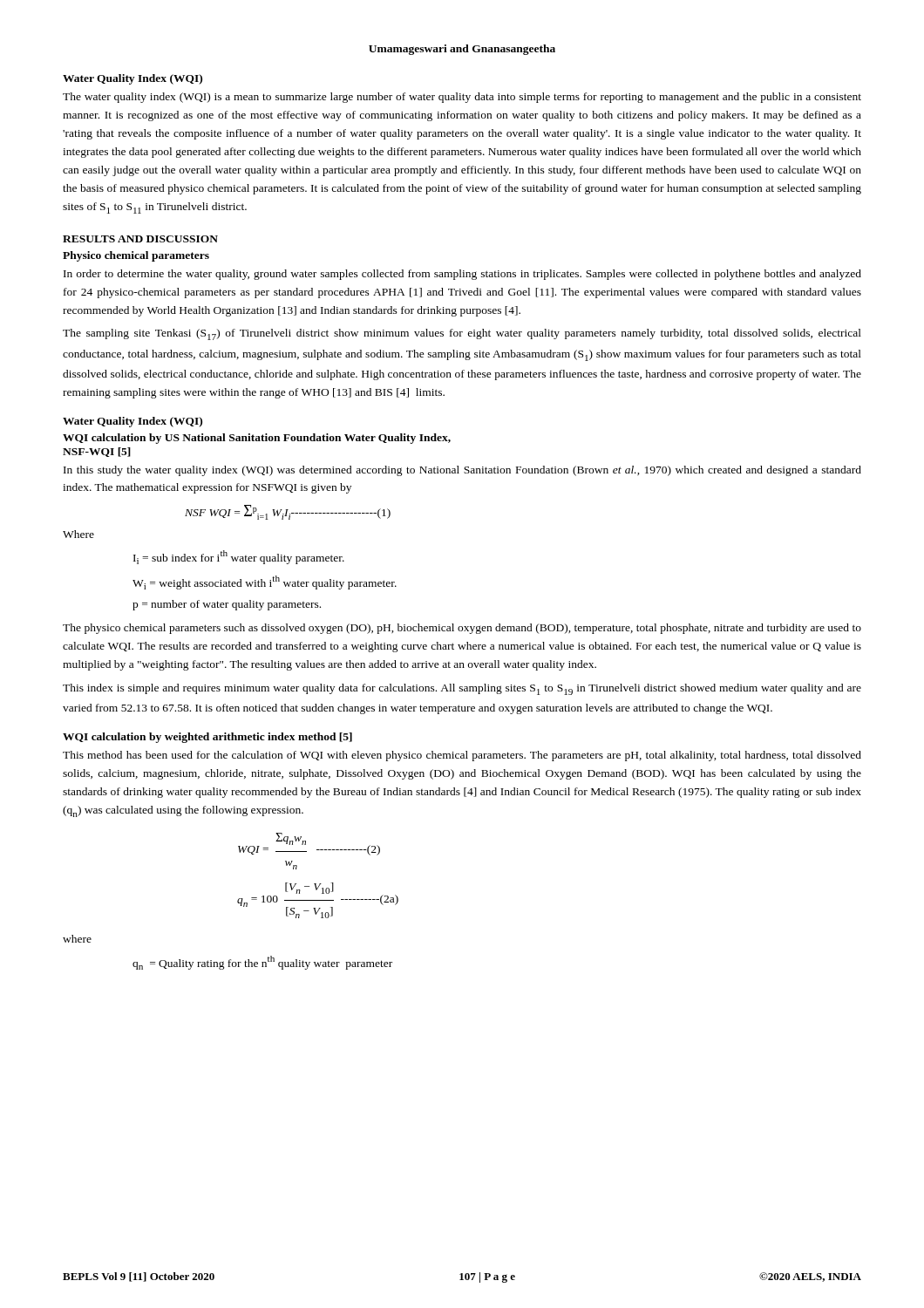The image size is (924, 1308).
Task: Select the region starting "WQI calculation by US National Sanitation Foundation Water"
Action: [257, 444]
